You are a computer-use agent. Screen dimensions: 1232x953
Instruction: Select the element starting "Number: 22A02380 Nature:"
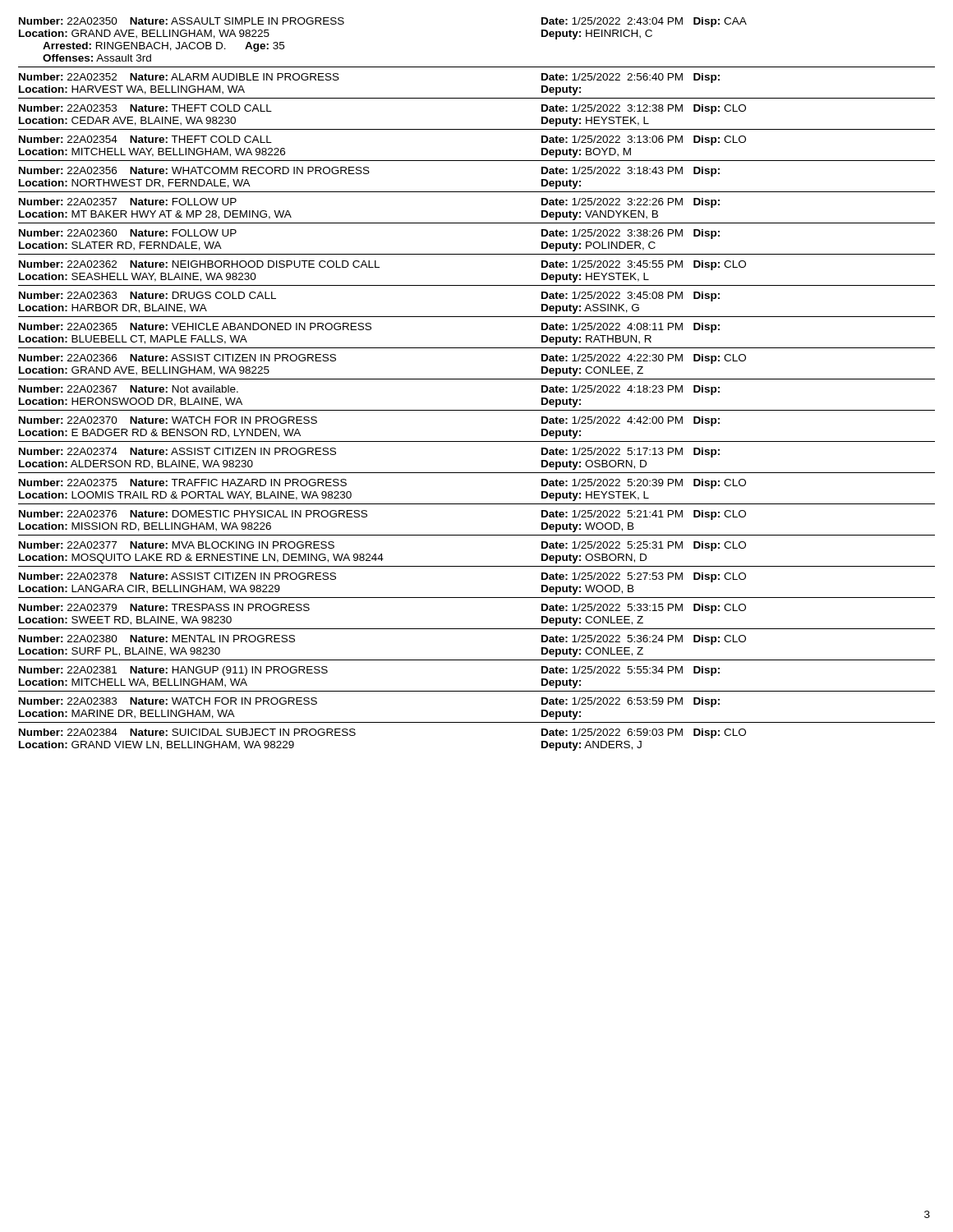69,639
